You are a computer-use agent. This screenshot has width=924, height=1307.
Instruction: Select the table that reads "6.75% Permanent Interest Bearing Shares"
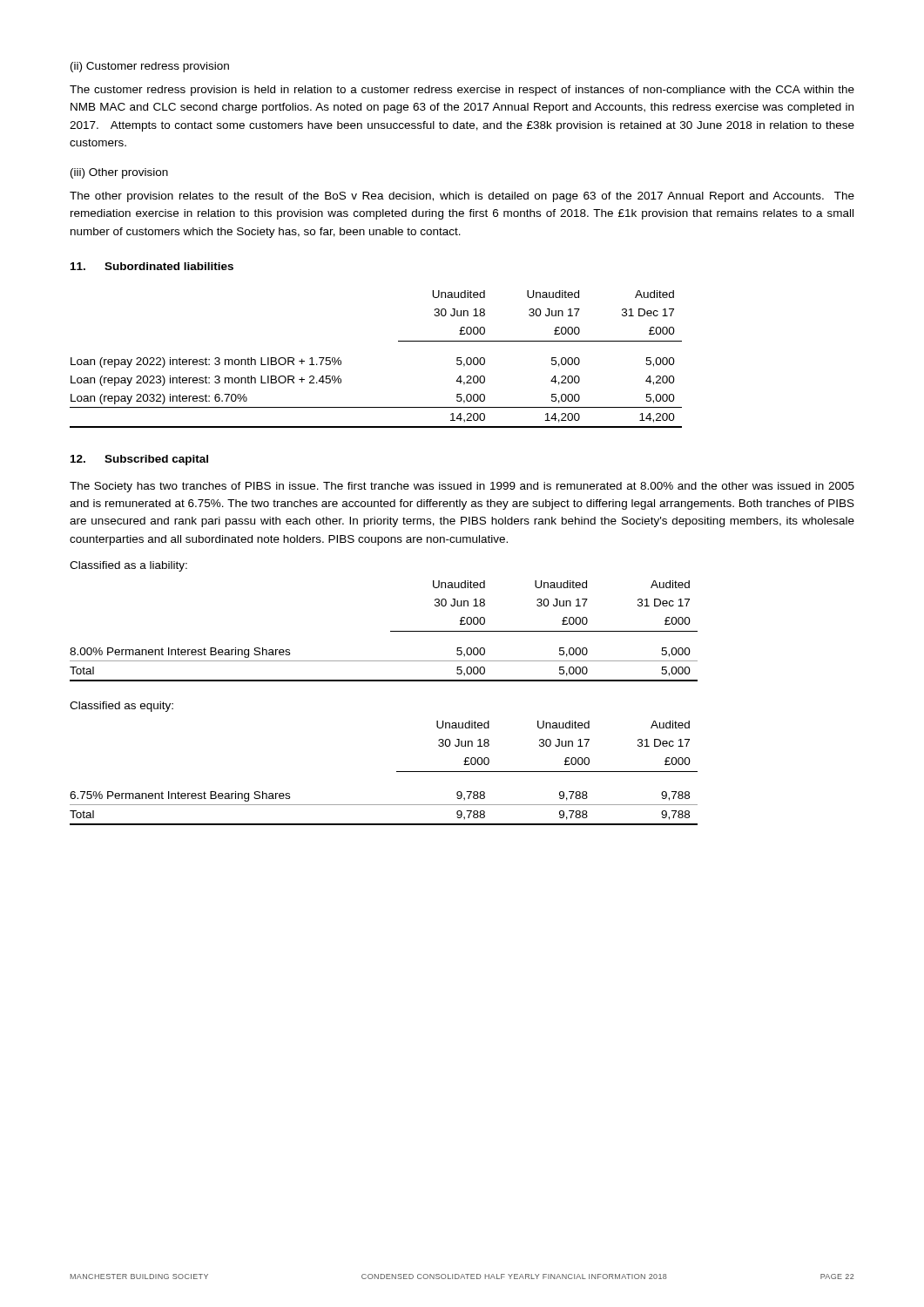point(462,800)
